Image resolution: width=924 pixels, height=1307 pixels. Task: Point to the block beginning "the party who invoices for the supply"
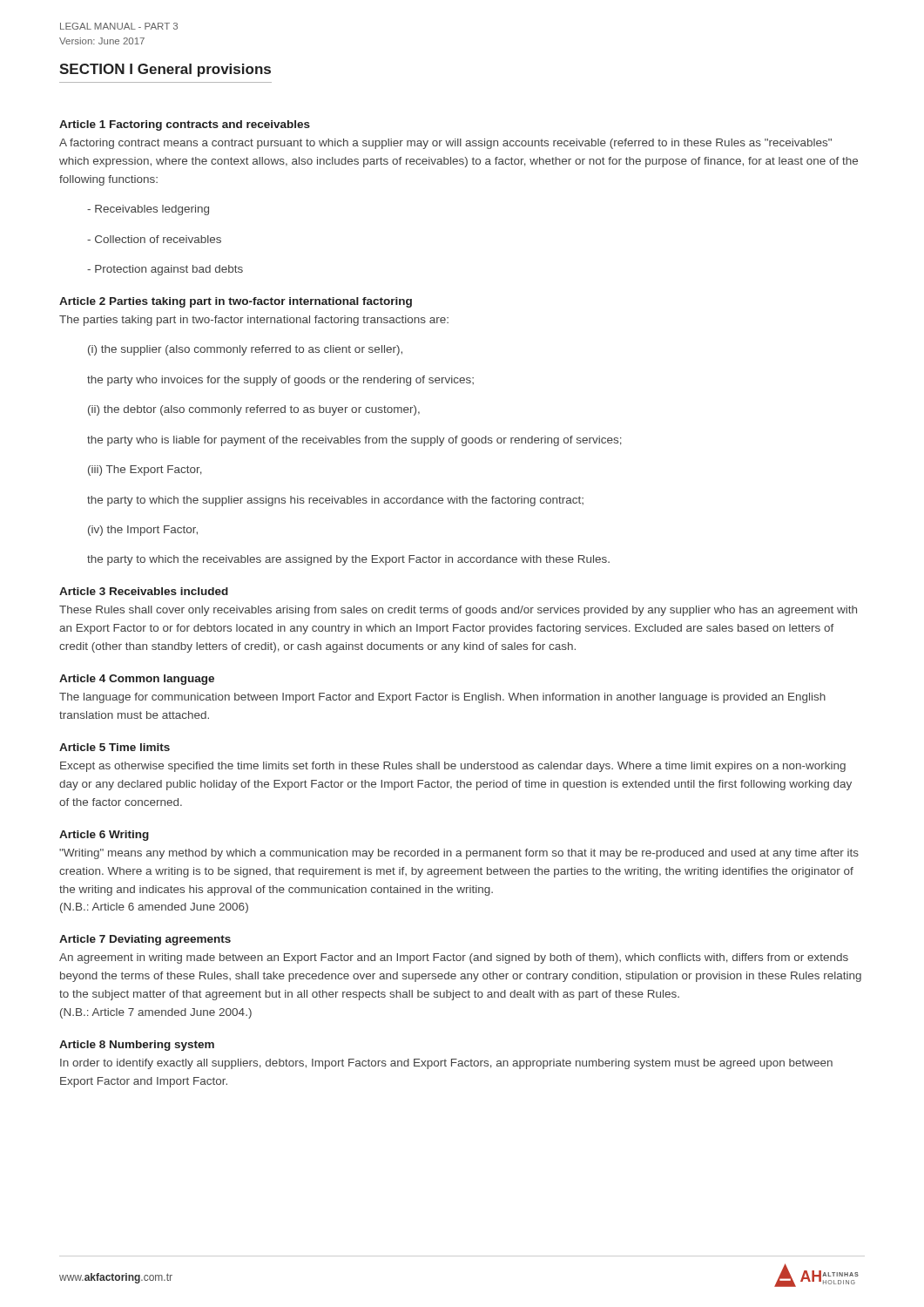476,380
